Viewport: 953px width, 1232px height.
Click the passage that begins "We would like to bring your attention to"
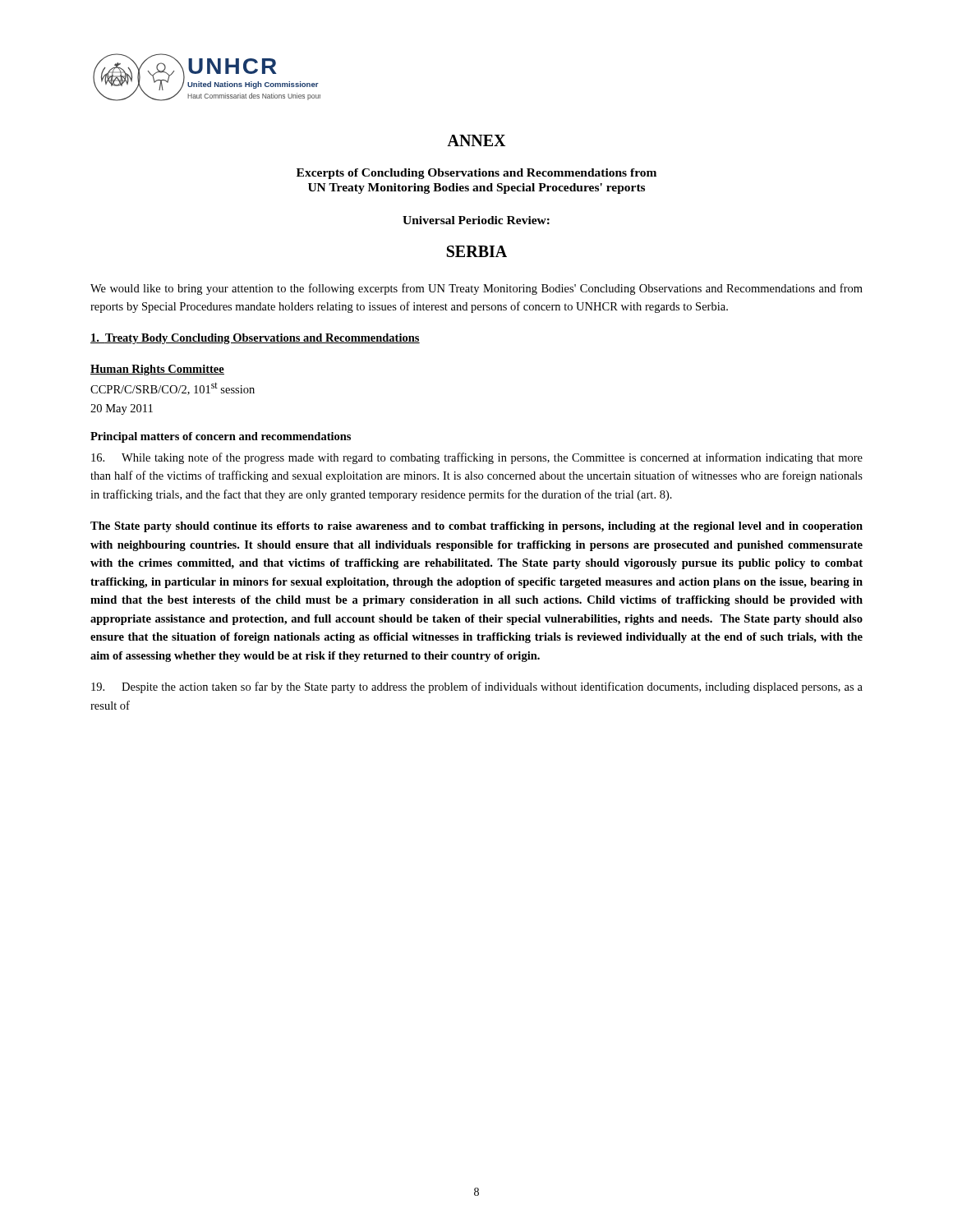tap(476, 298)
